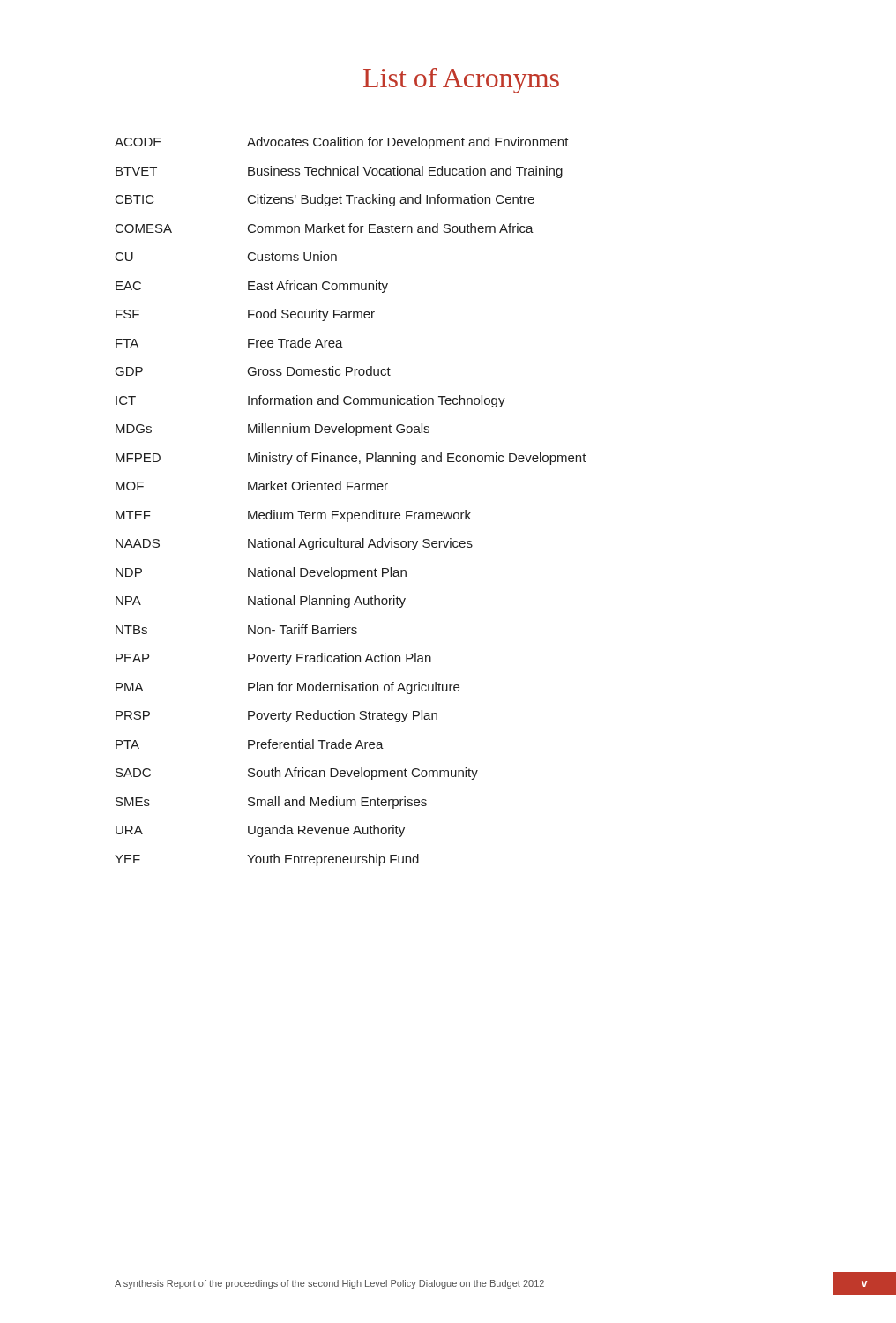
Task: Locate the list item that says "CU Customs Union"
Action: pos(119,254)
